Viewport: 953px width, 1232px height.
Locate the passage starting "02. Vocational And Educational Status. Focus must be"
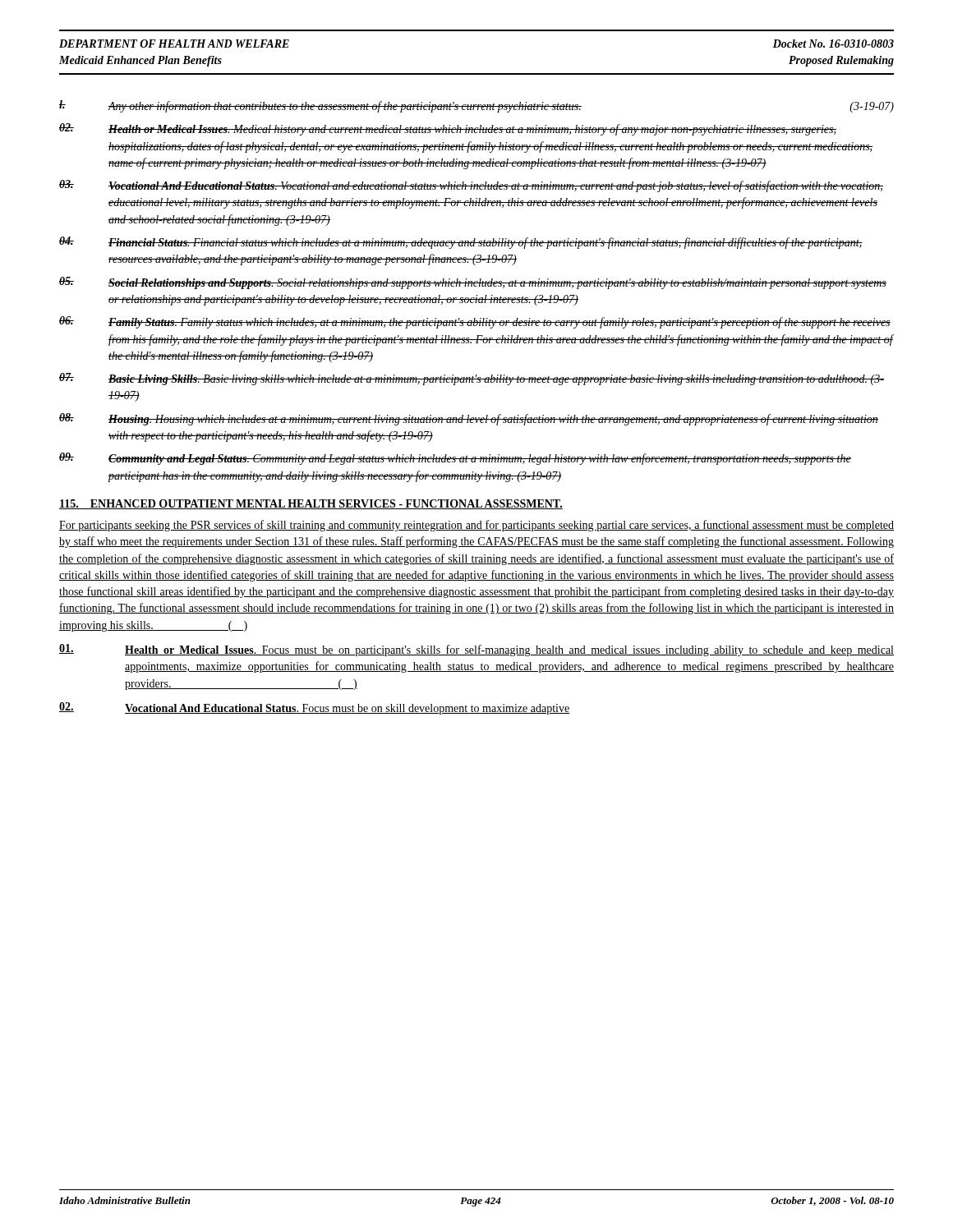(476, 709)
